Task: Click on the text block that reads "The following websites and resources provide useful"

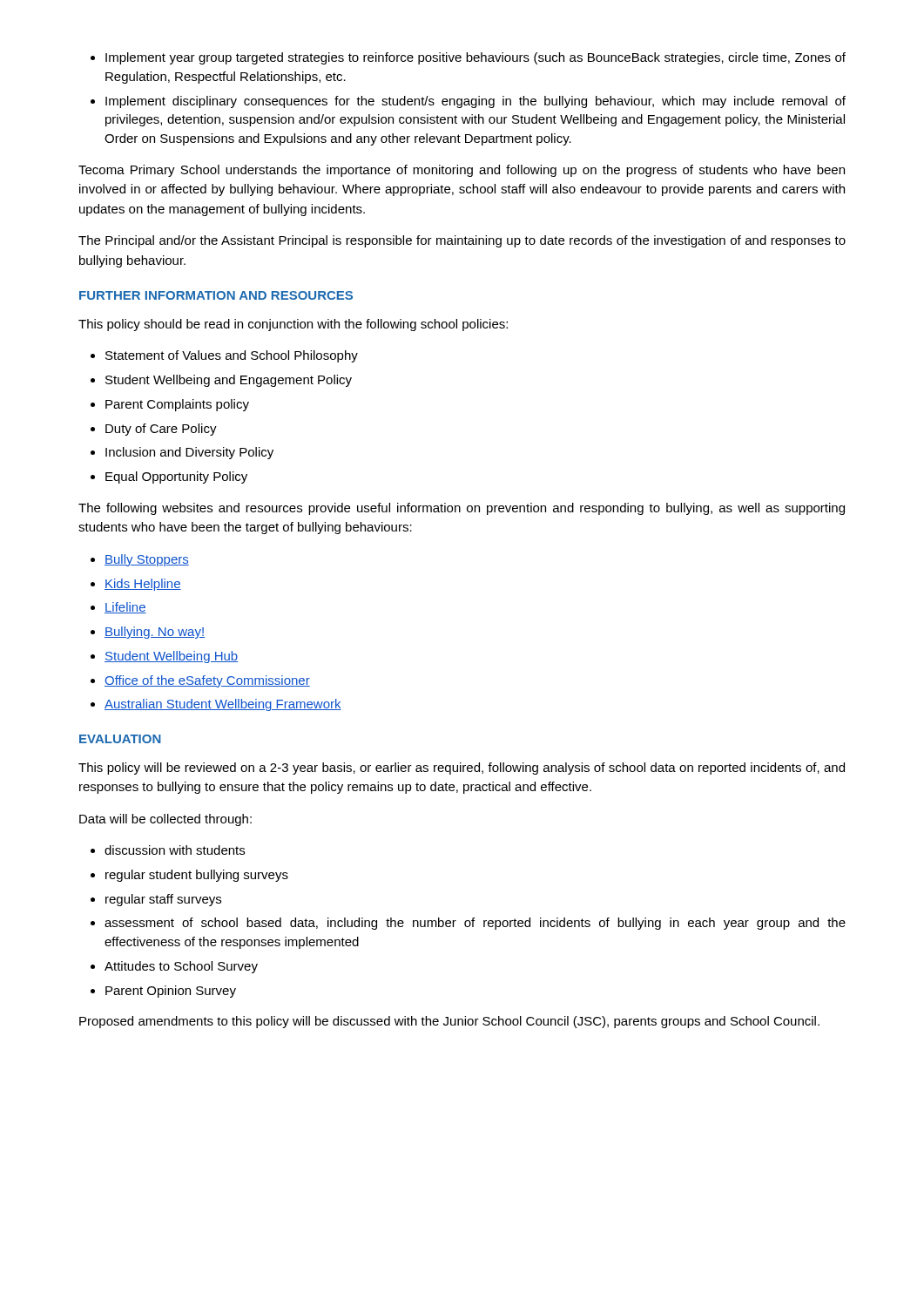Action: pyautogui.click(x=462, y=518)
